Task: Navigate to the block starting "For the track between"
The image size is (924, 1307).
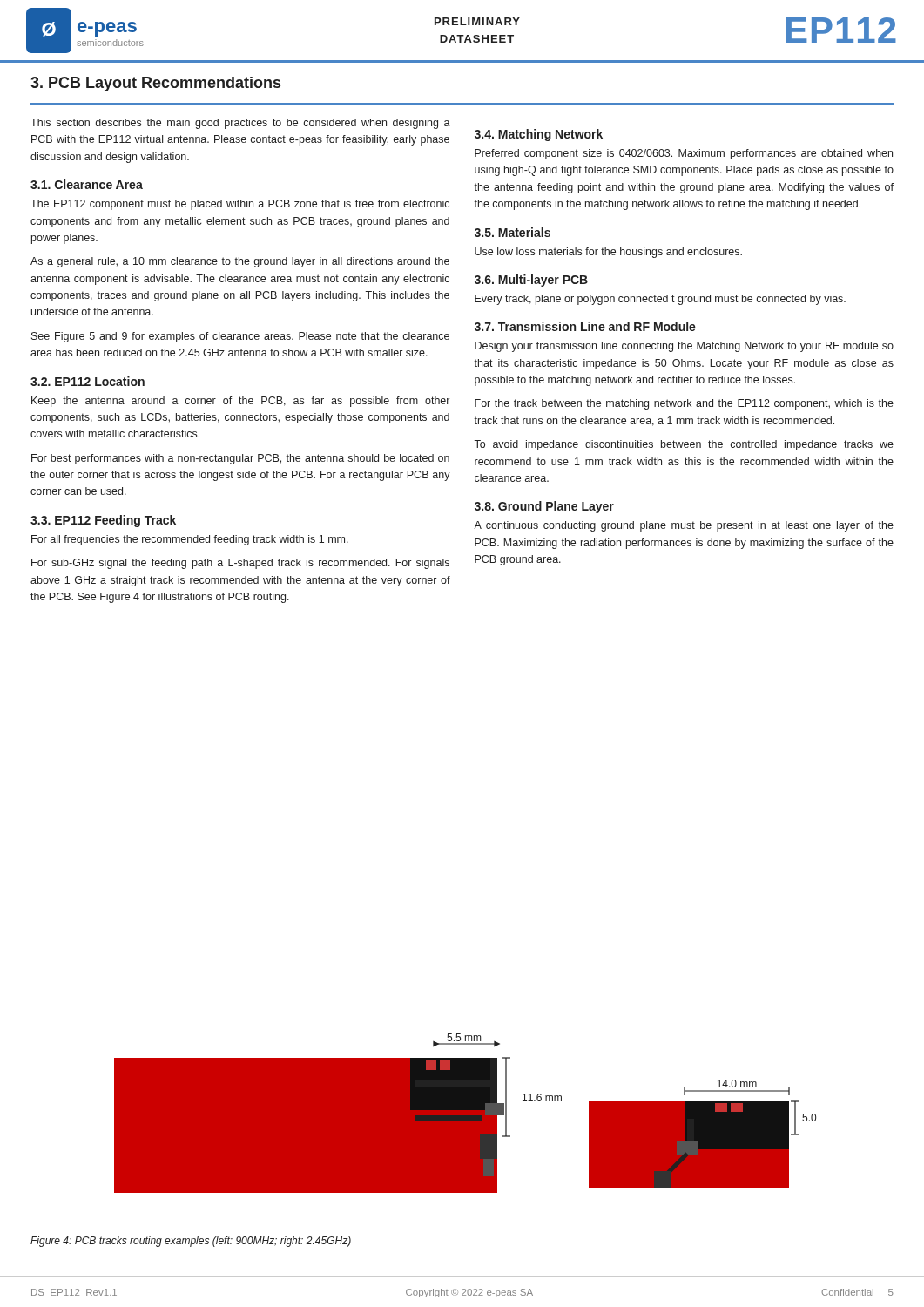Action: pos(684,413)
